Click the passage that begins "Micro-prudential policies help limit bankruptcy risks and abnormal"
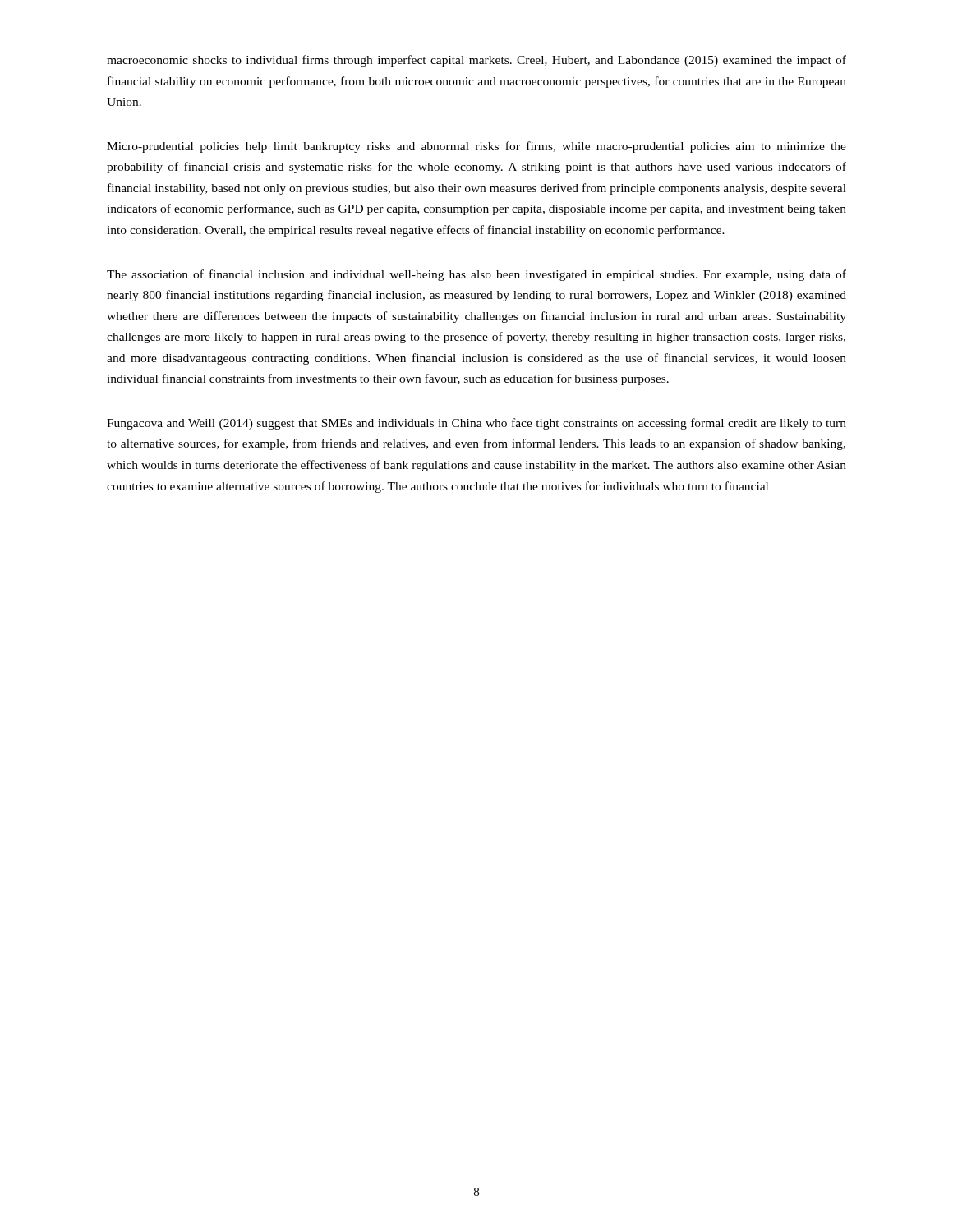This screenshot has width=953, height=1232. [476, 188]
